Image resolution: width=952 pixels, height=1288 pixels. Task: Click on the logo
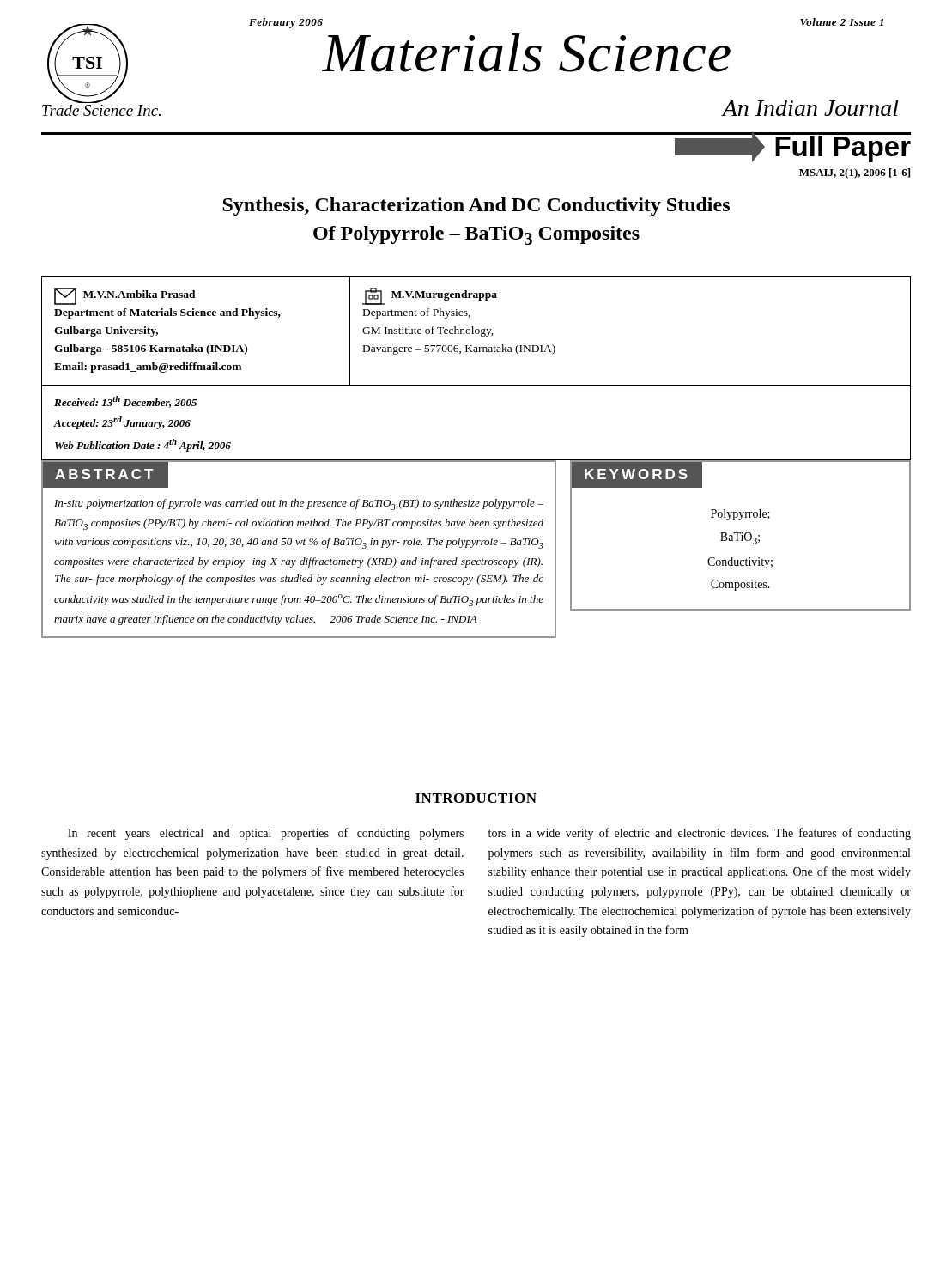(88, 64)
